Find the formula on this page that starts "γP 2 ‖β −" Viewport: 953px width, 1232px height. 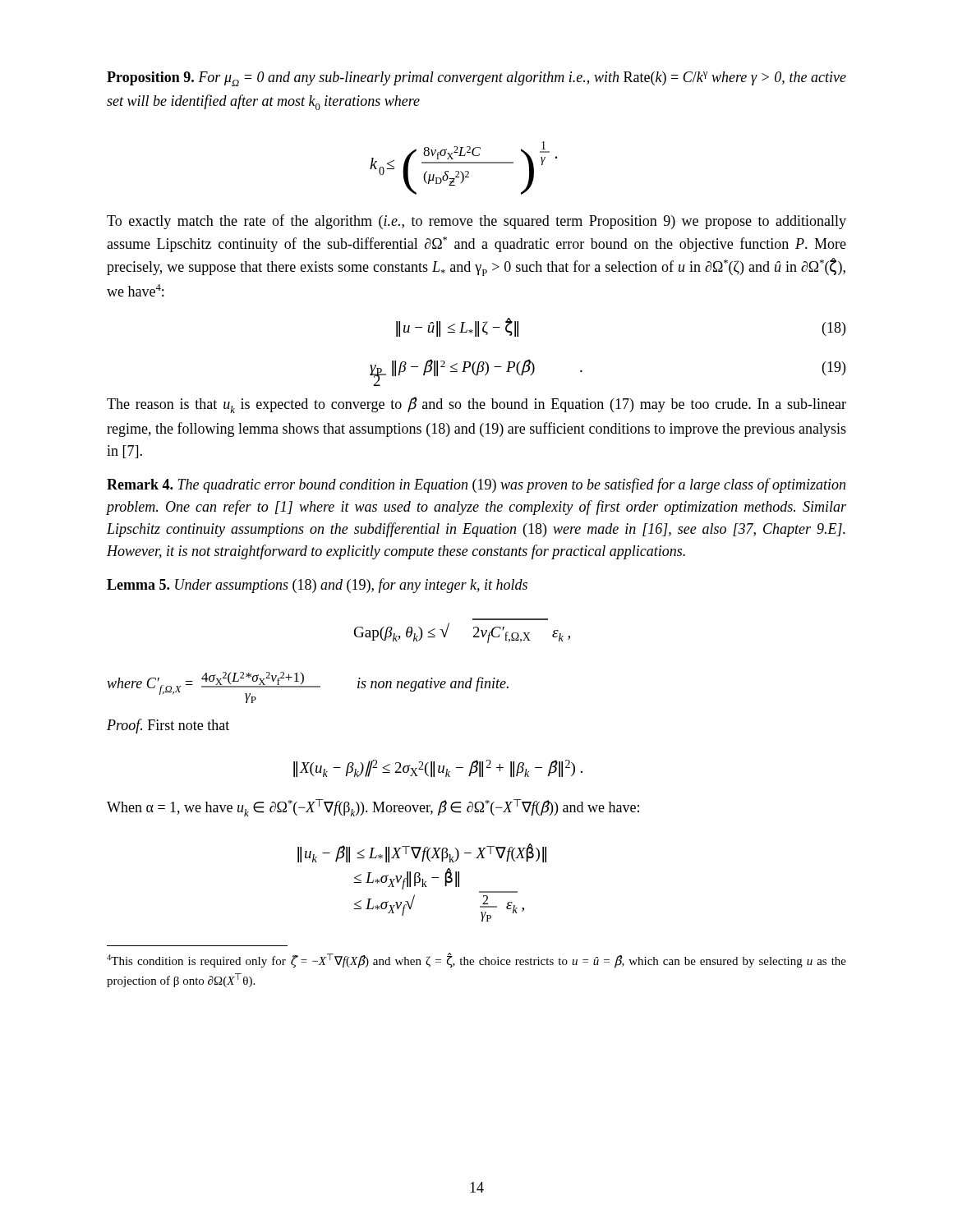coord(476,368)
